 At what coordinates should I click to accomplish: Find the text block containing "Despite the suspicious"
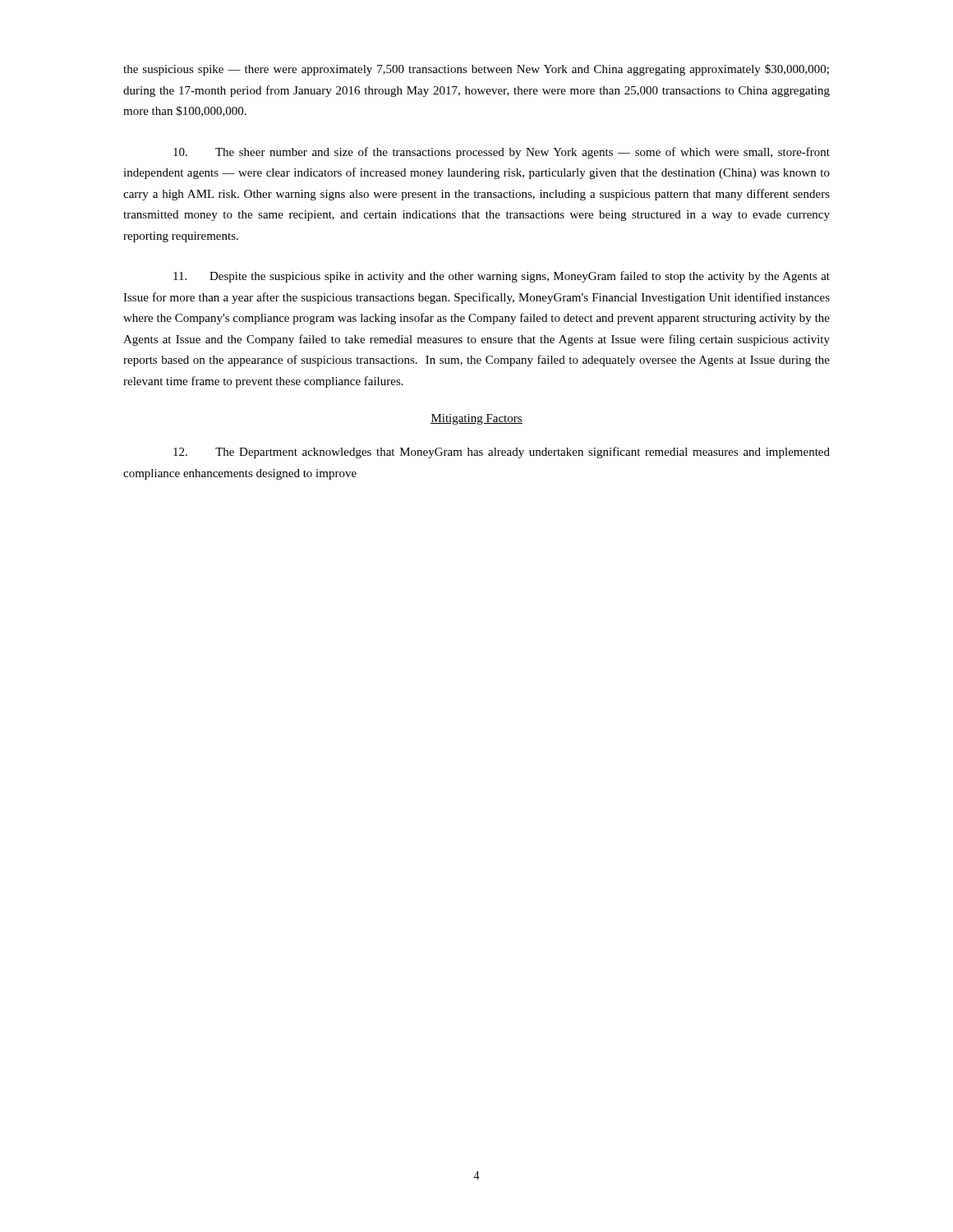476,329
